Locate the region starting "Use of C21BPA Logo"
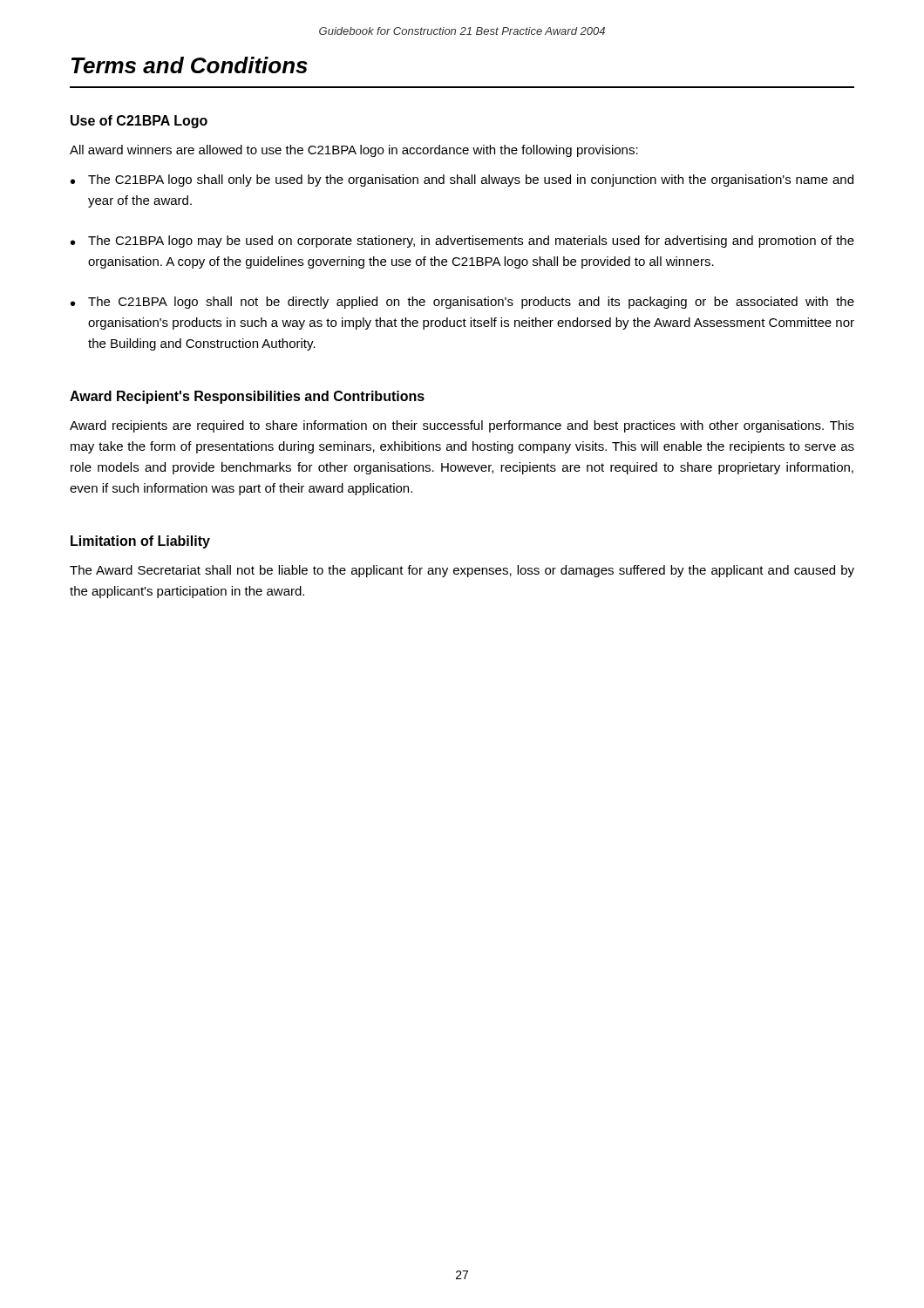 click(139, 121)
